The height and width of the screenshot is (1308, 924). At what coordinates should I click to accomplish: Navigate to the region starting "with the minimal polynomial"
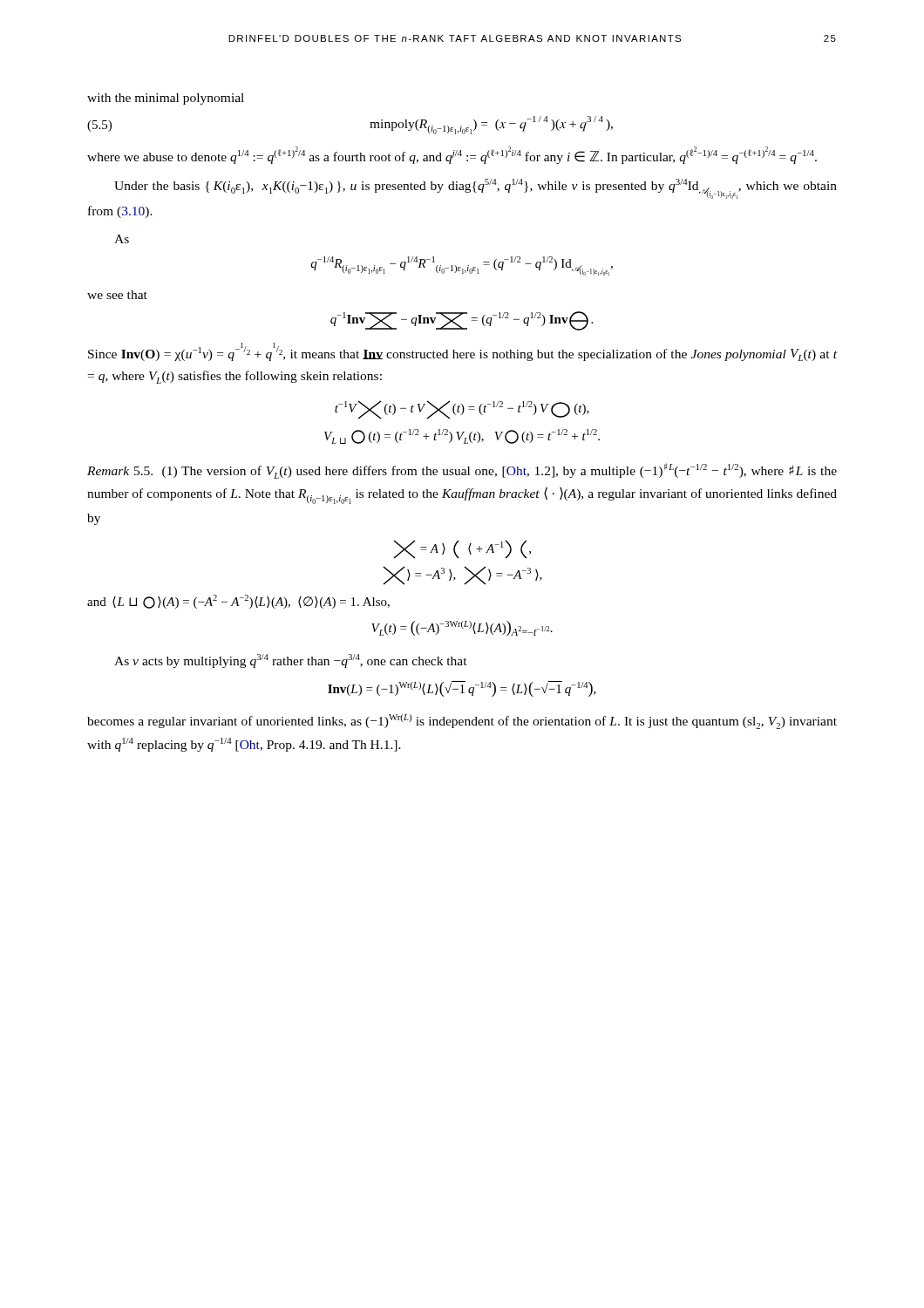tap(166, 97)
